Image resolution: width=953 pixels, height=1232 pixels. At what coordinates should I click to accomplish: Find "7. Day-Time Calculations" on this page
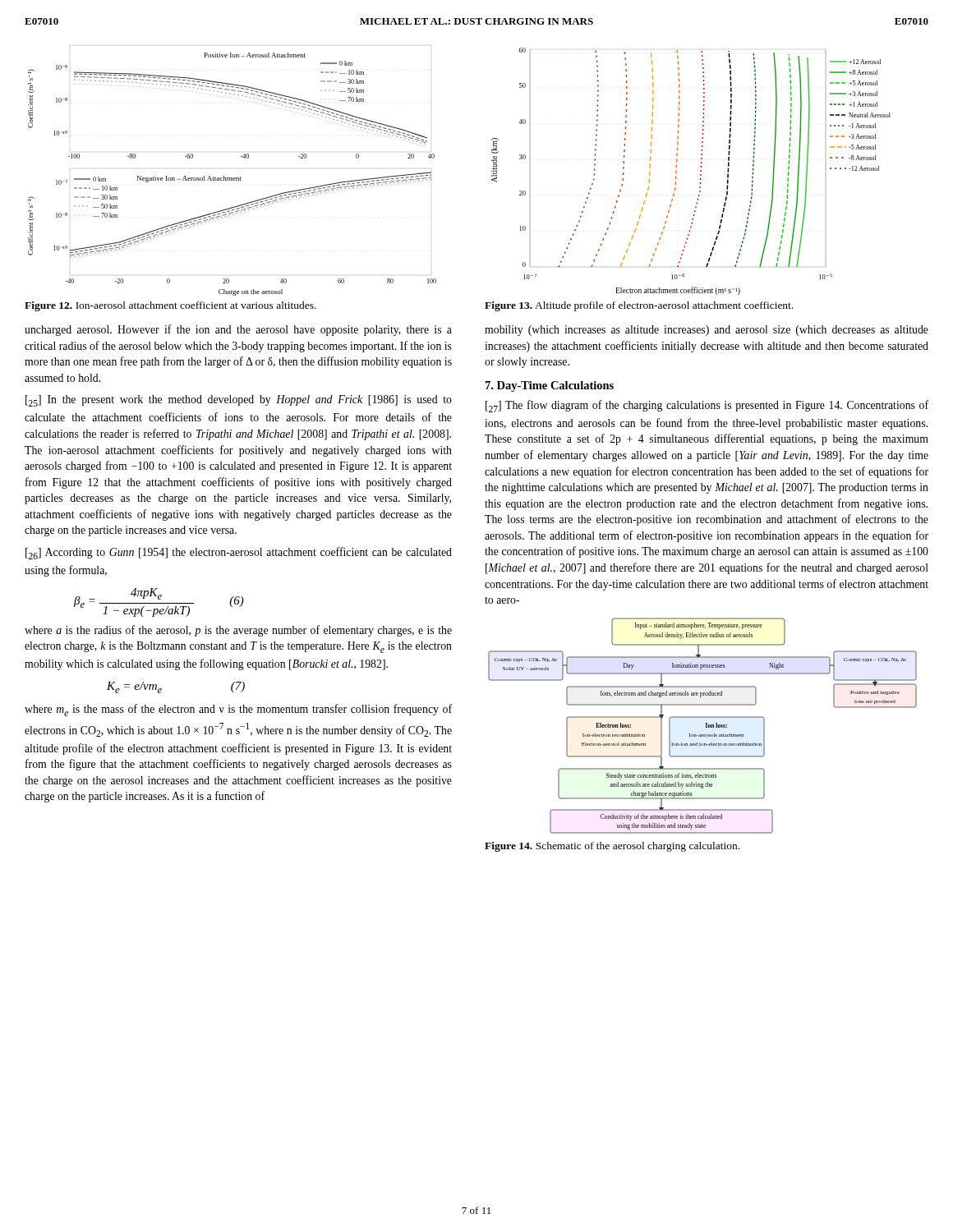point(549,385)
